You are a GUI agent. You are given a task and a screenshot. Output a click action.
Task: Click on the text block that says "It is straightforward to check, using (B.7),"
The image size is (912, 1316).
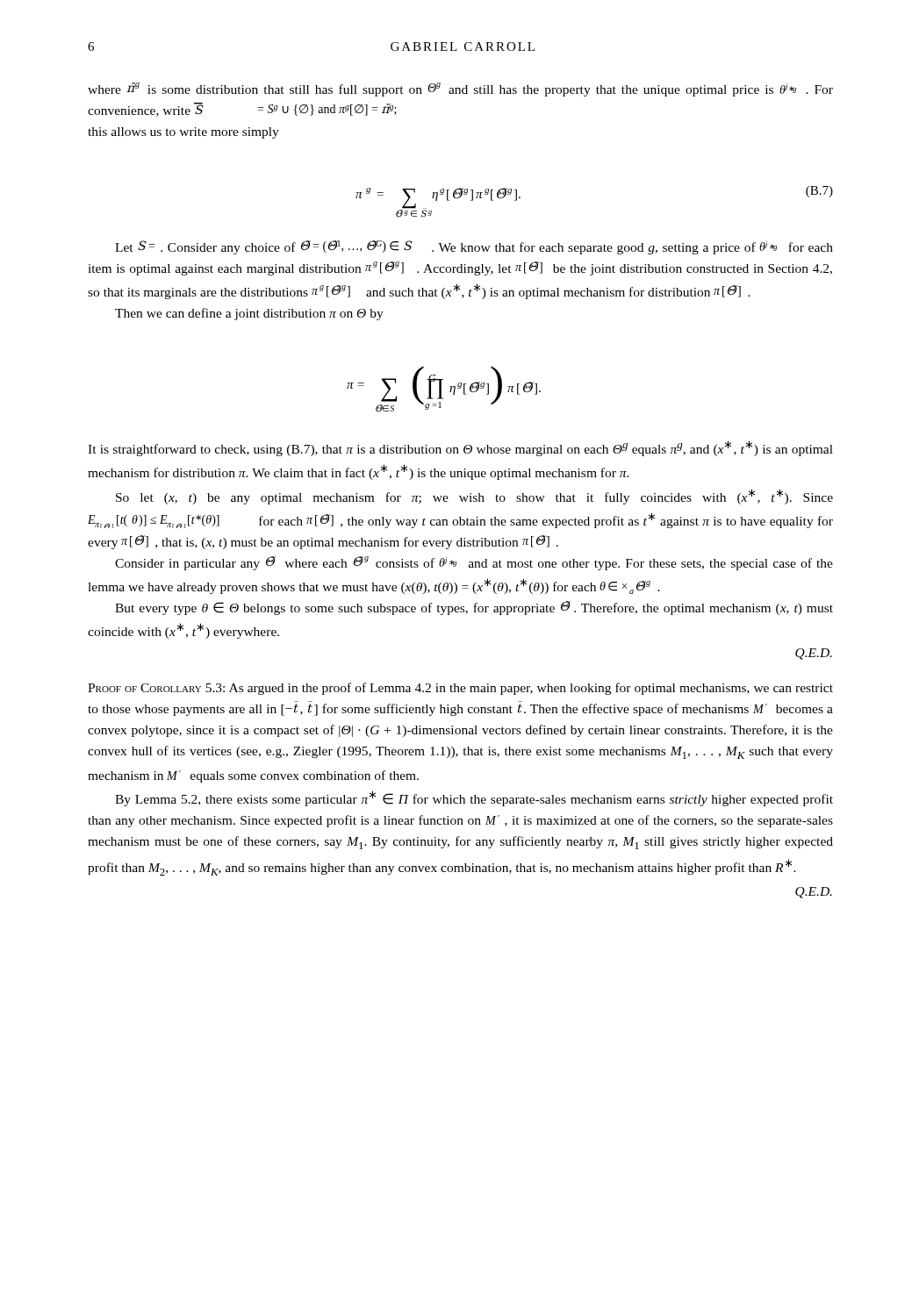point(460,459)
